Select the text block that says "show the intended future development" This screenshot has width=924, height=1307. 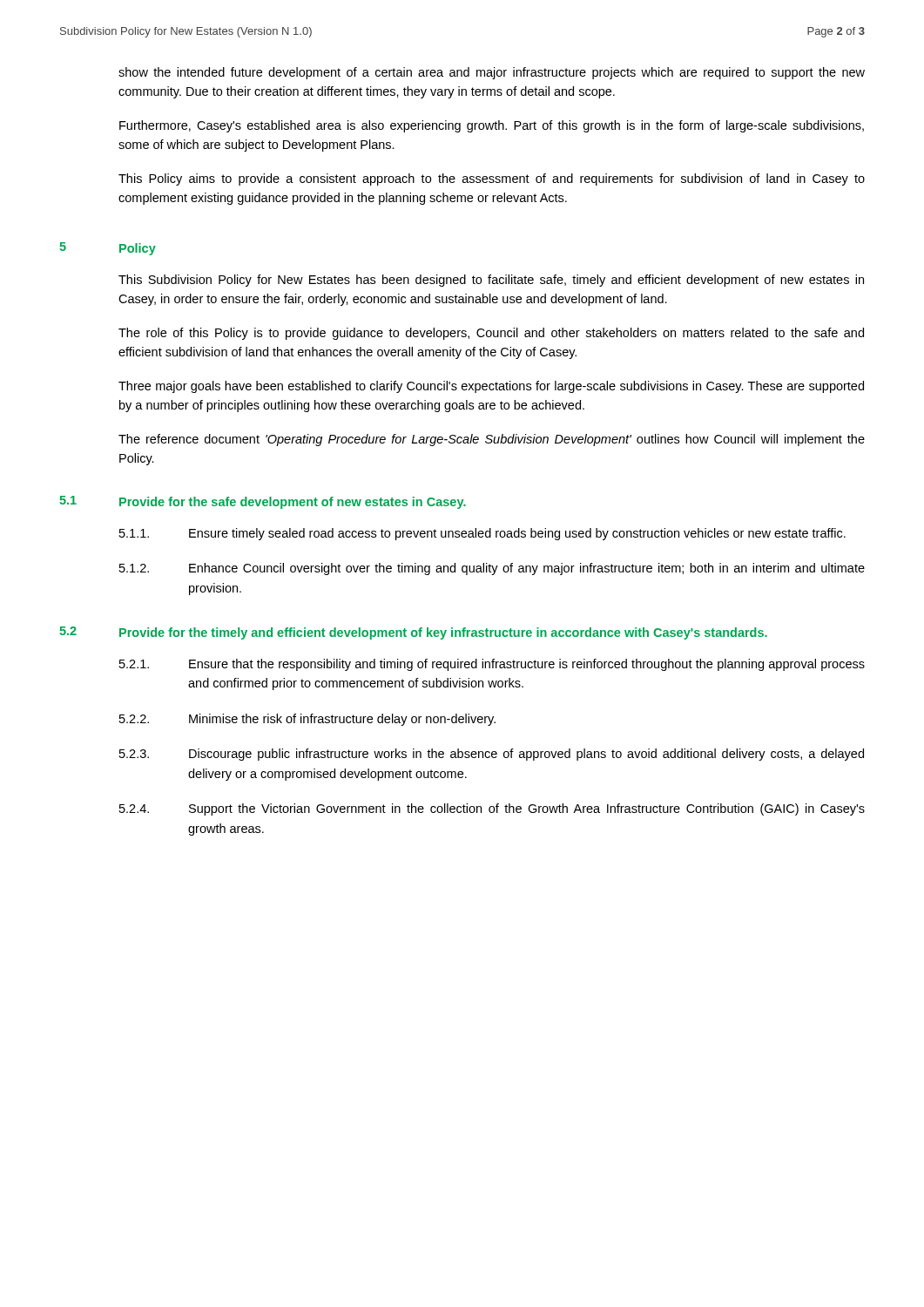492,82
